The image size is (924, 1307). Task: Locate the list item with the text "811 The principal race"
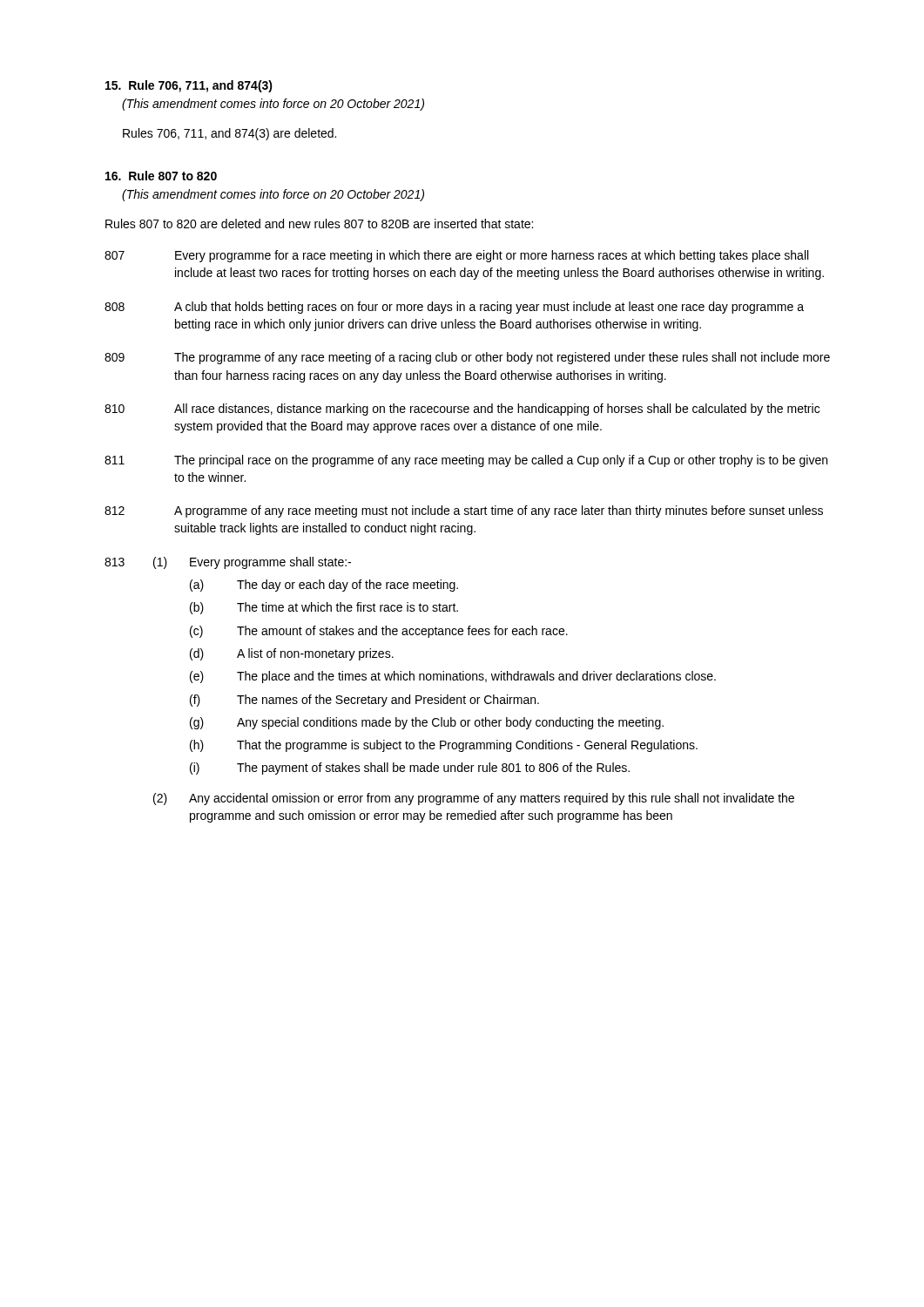(x=471, y=469)
